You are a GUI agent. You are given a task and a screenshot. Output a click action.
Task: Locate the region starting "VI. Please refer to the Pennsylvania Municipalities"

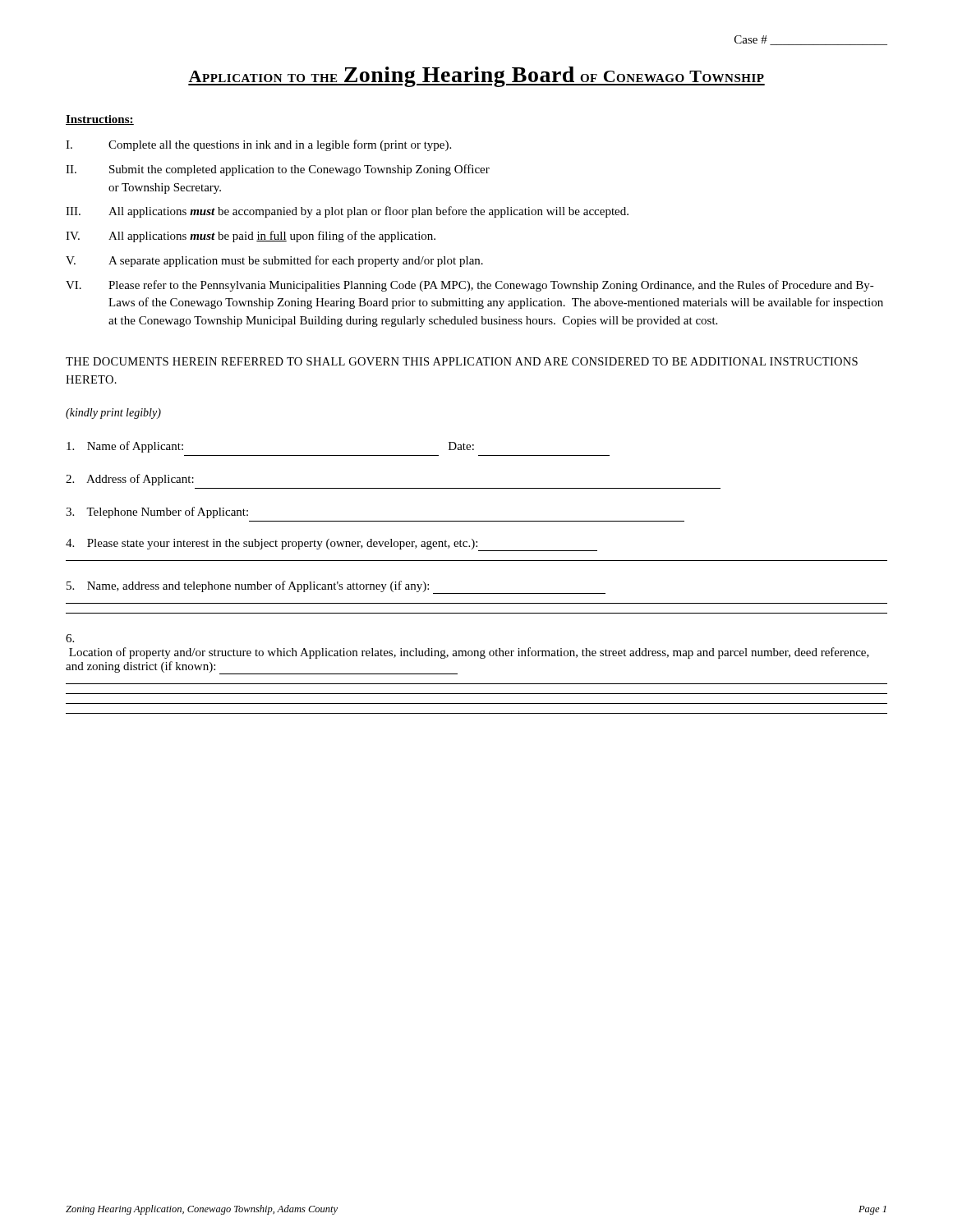click(476, 303)
